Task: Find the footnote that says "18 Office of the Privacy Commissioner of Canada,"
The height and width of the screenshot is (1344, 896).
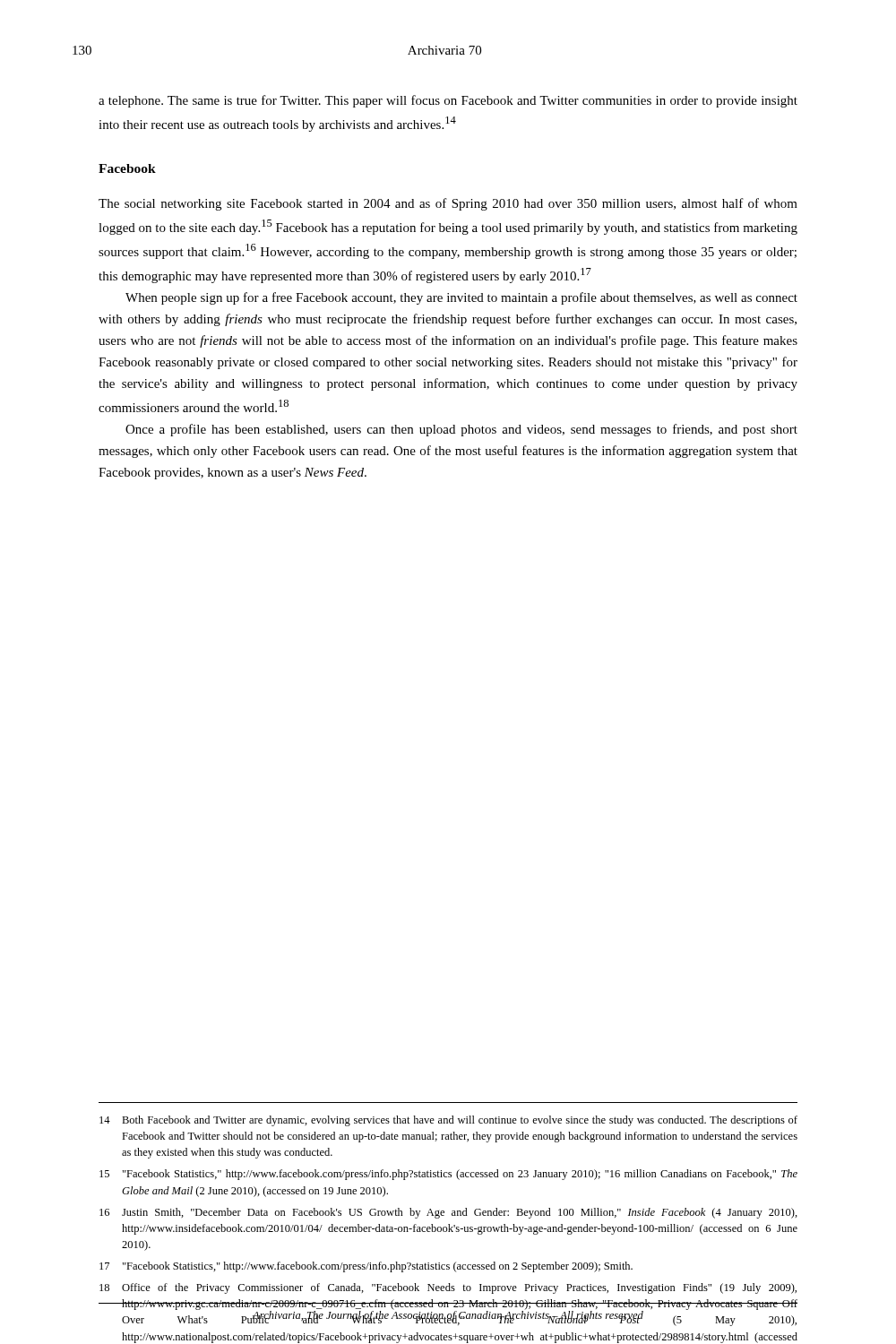Action: (448, 1312)
